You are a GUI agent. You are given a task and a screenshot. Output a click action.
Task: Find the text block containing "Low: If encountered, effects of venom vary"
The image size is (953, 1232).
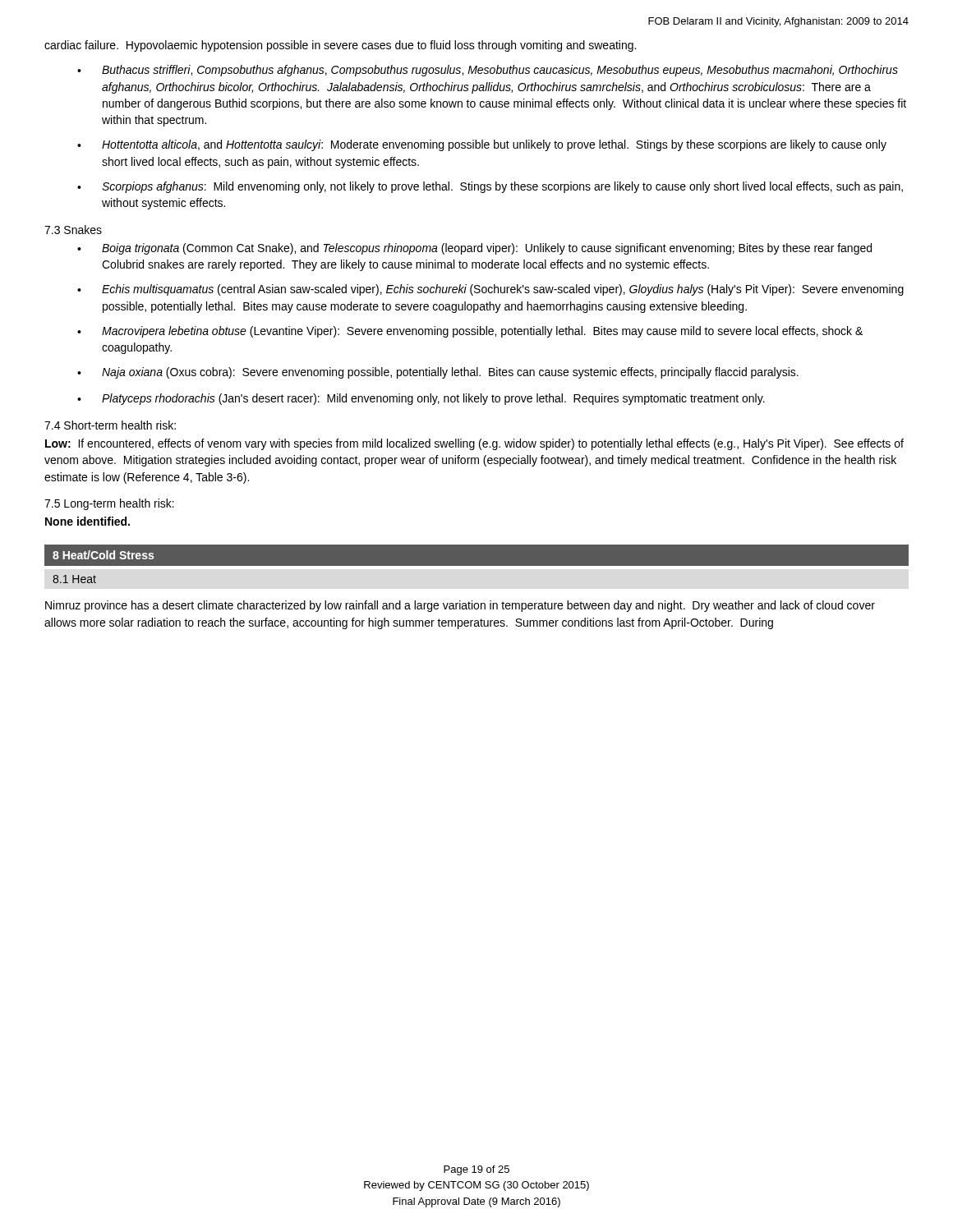(474, 460)
